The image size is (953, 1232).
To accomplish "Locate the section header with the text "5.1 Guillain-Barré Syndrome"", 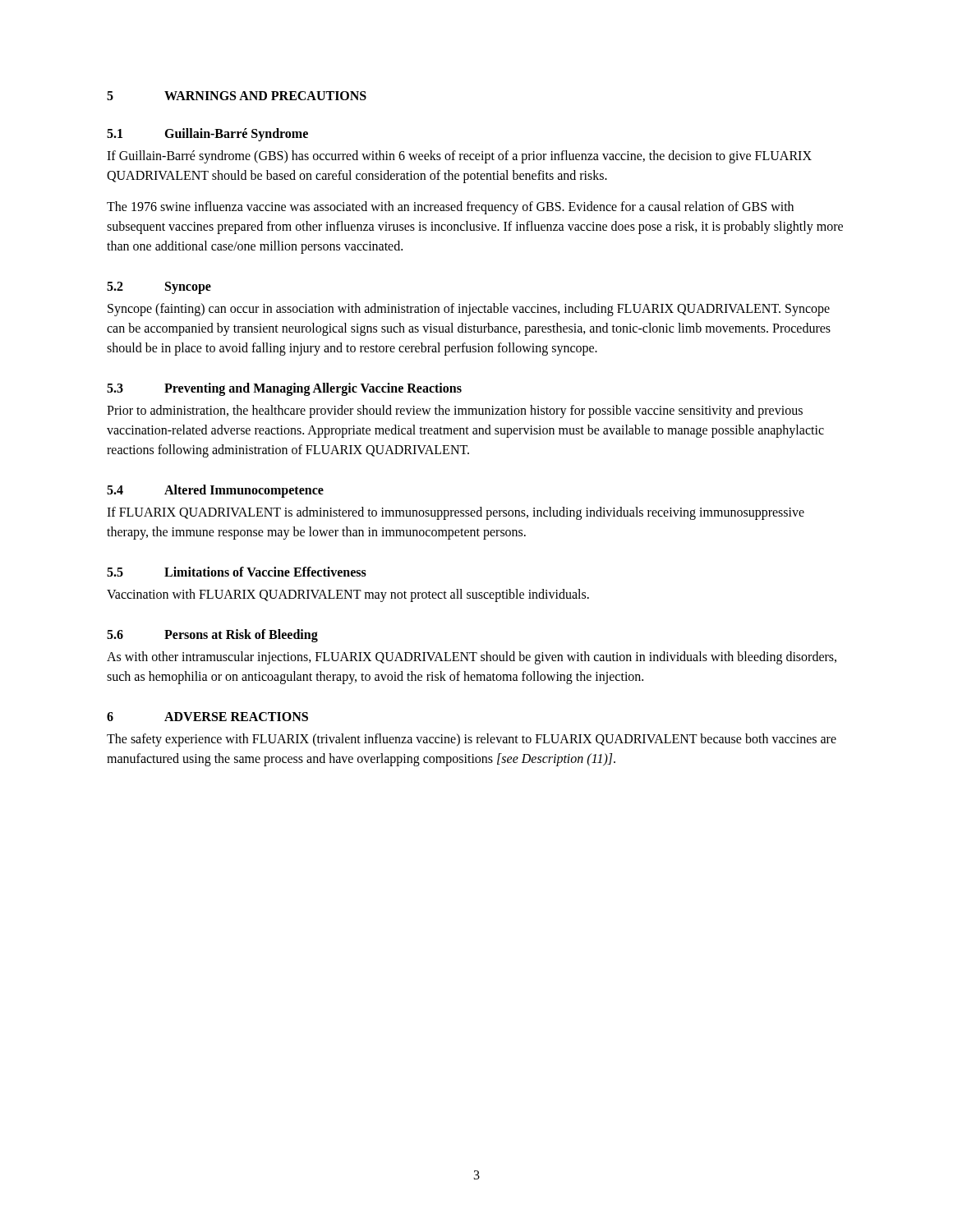I will click(x=208, y=134).
